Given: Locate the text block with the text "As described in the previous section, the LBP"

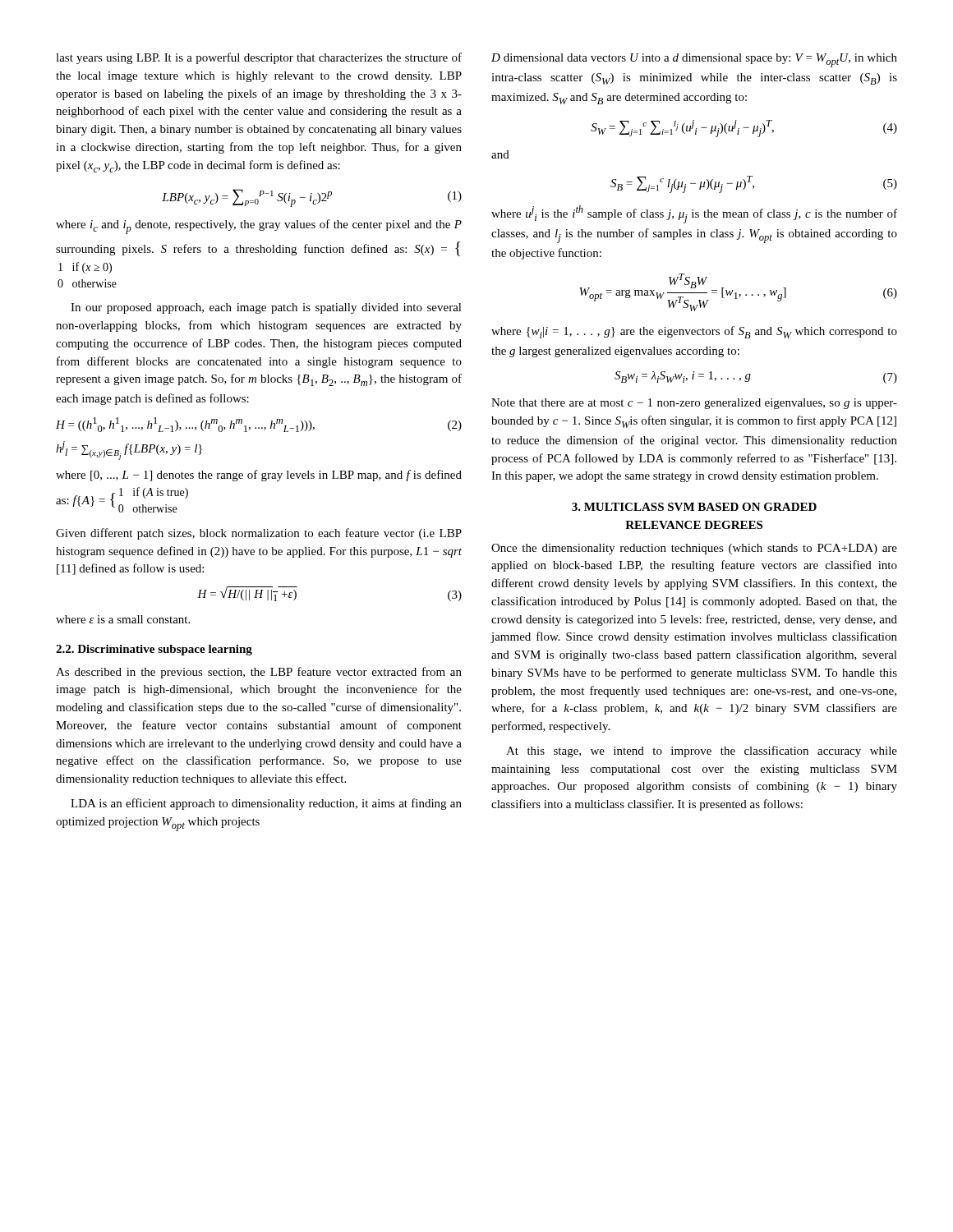Looking at the screenshot, I should [259, 748].
